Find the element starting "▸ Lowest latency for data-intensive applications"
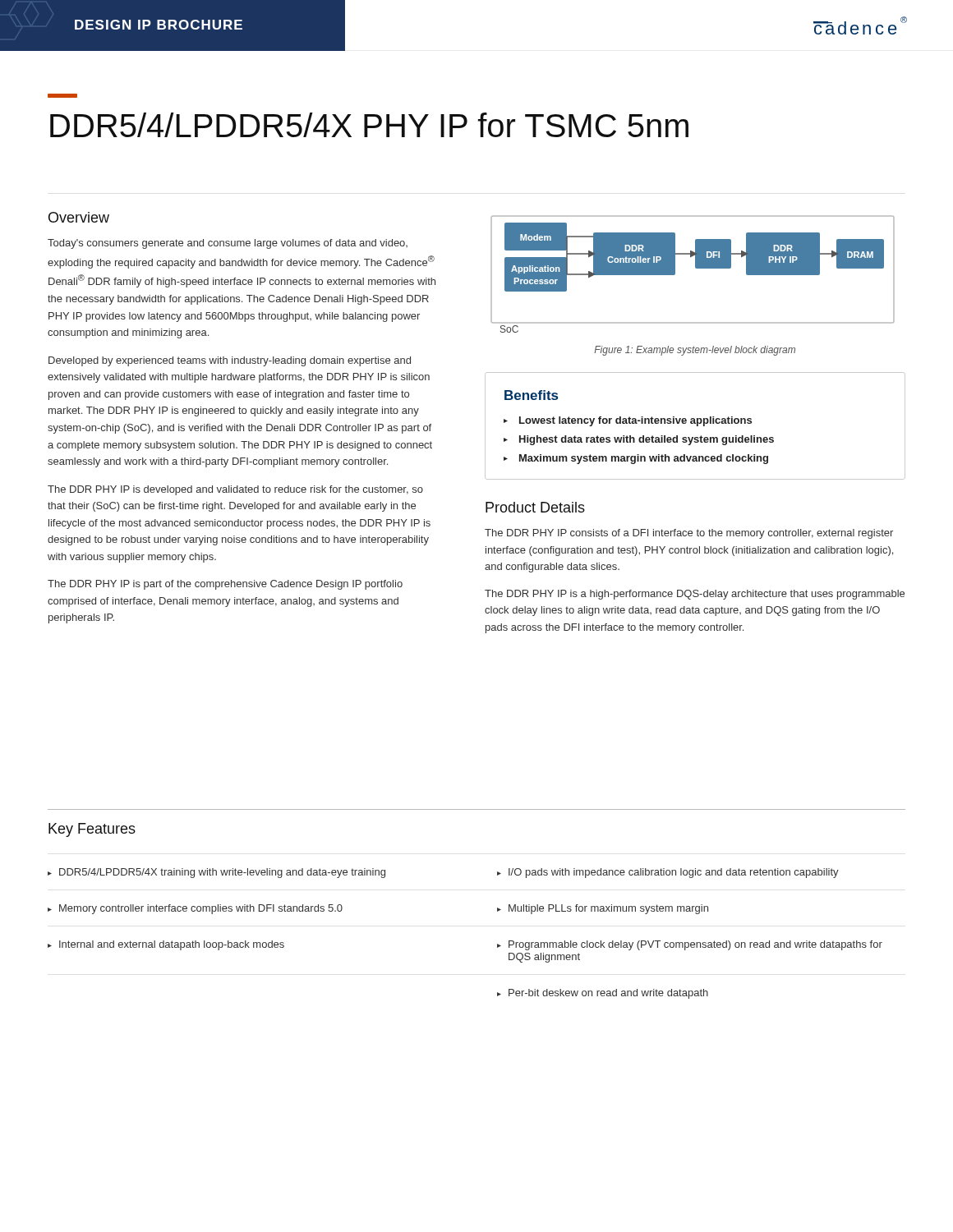Image resolution: width=953 pixels, height=1232 pixels. point(628,420)
